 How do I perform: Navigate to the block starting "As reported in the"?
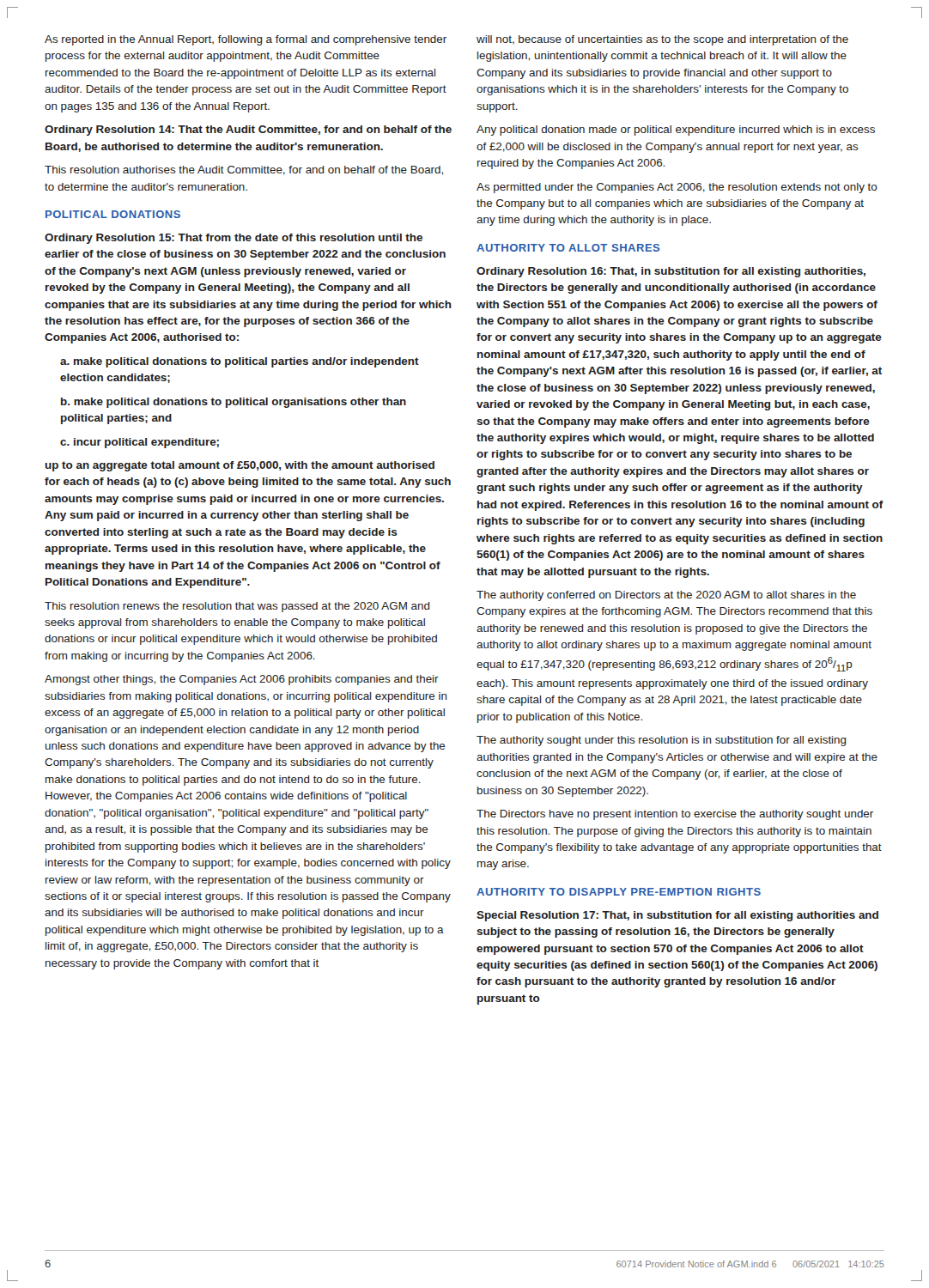pyautogui.click(x=249, y=73)
